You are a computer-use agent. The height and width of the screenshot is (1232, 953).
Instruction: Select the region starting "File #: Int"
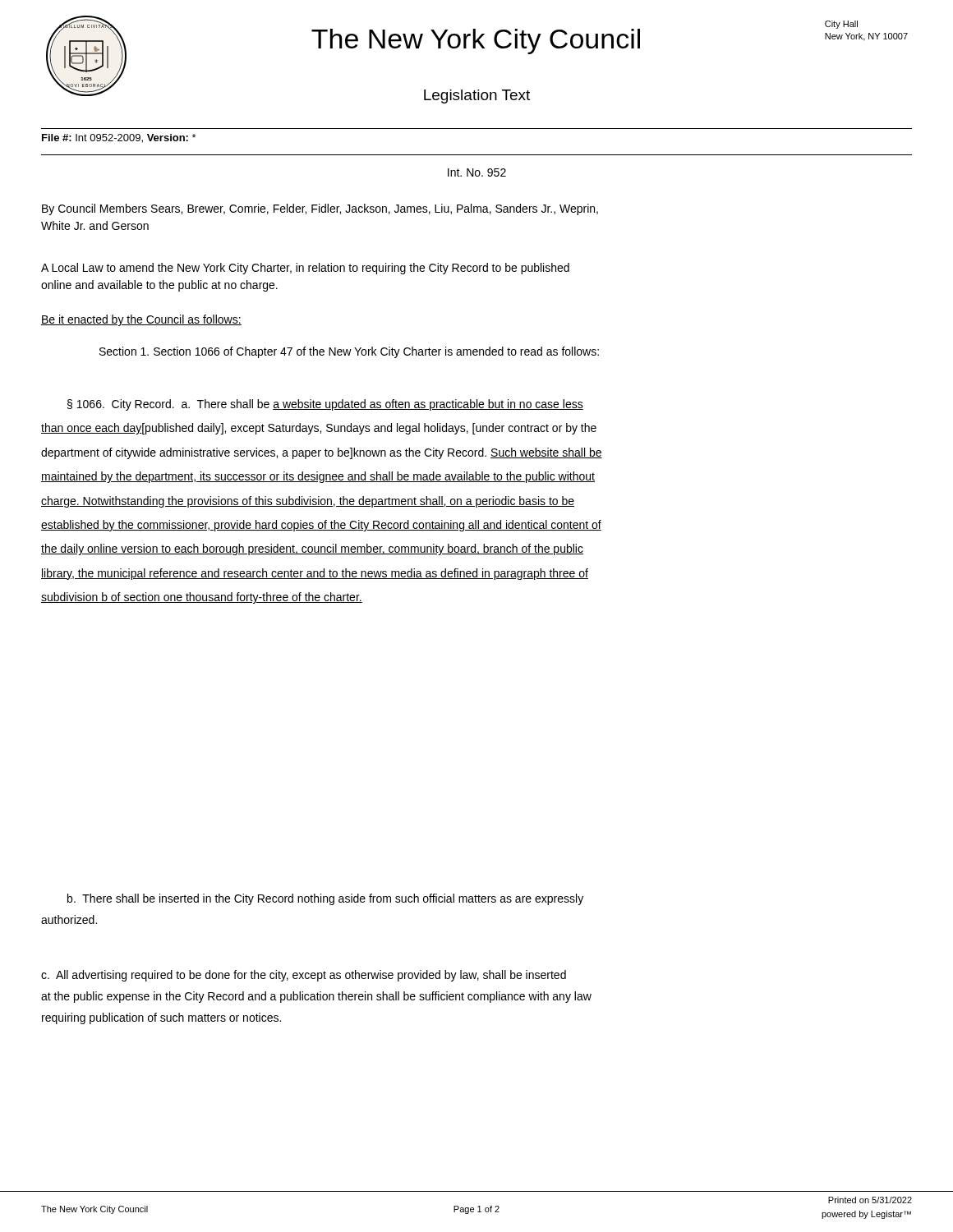[x=119, y=138]
